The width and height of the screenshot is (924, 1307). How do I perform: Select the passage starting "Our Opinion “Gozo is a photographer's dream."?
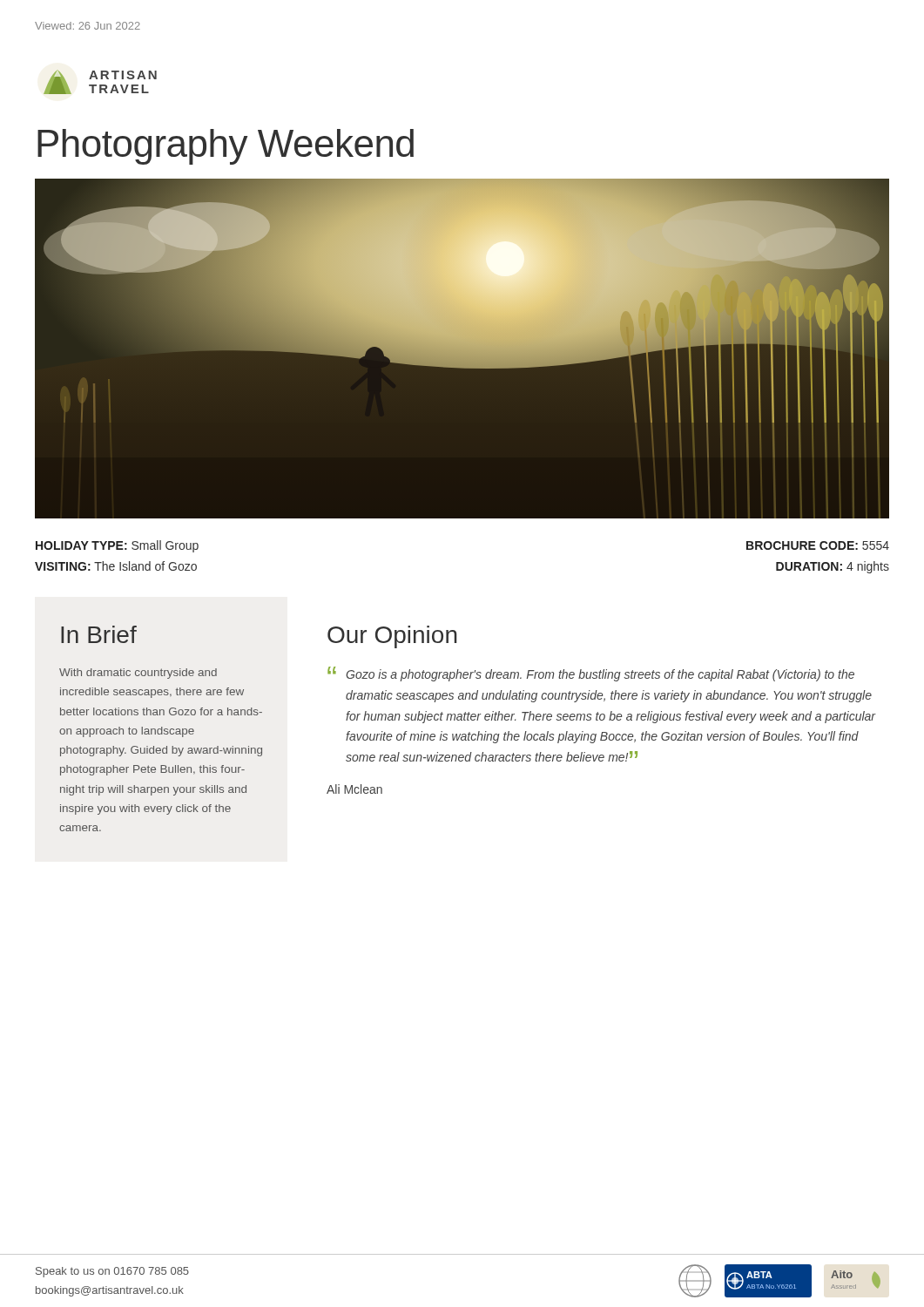click(x=608, y=709)
